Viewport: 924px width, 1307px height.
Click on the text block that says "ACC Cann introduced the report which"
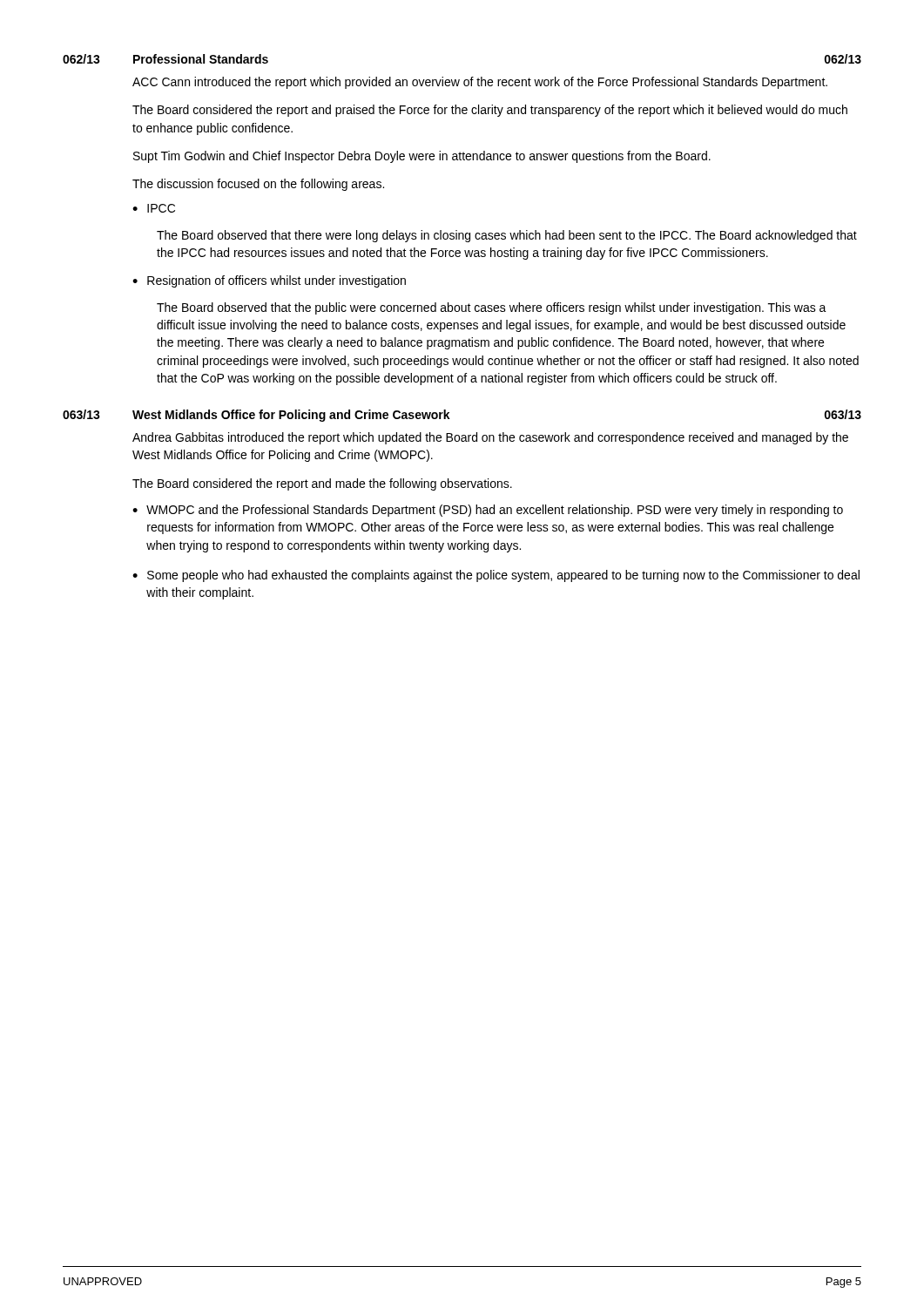click(480, 82)
